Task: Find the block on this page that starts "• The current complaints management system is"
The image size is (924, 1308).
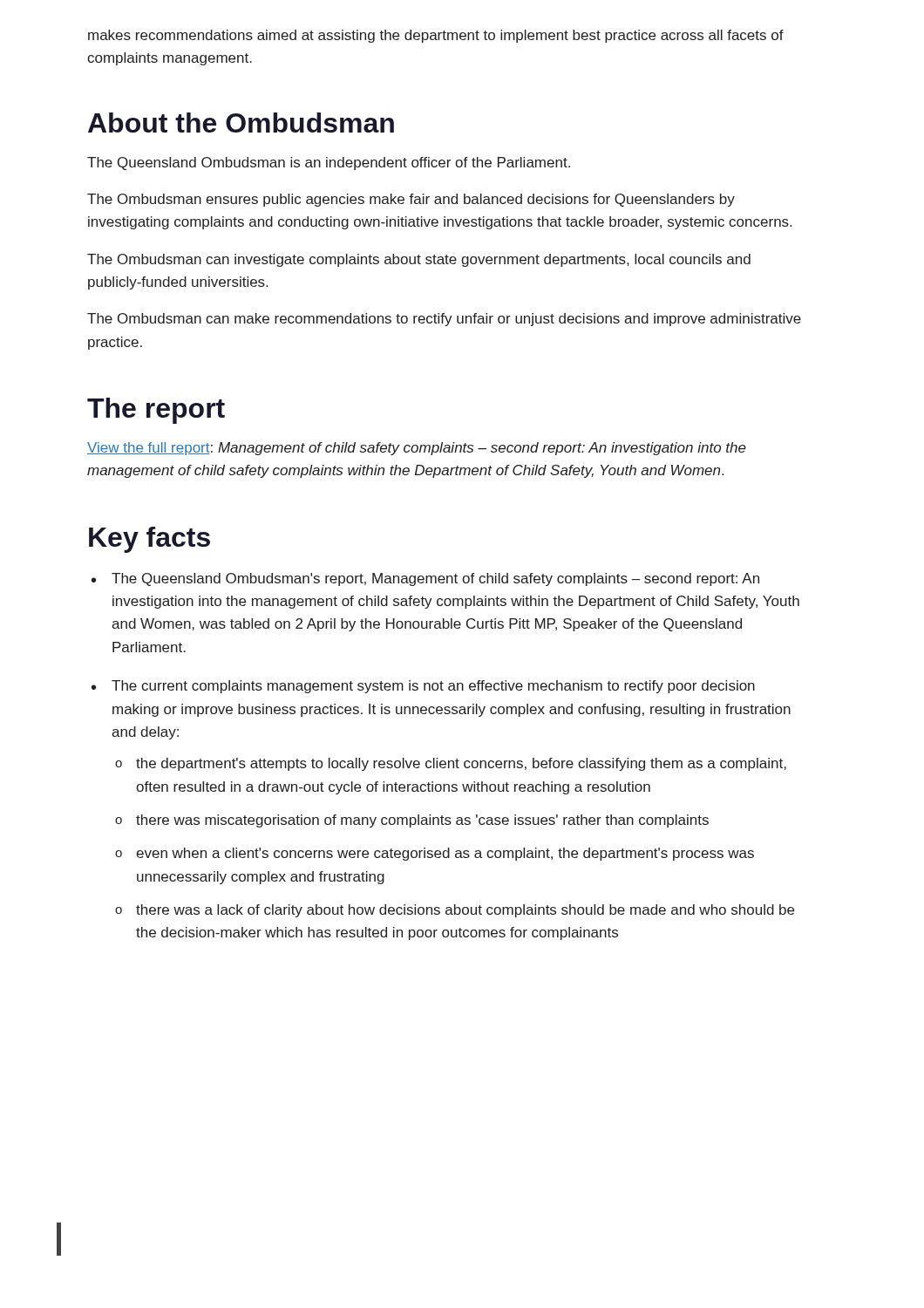Action: [446, 810]
